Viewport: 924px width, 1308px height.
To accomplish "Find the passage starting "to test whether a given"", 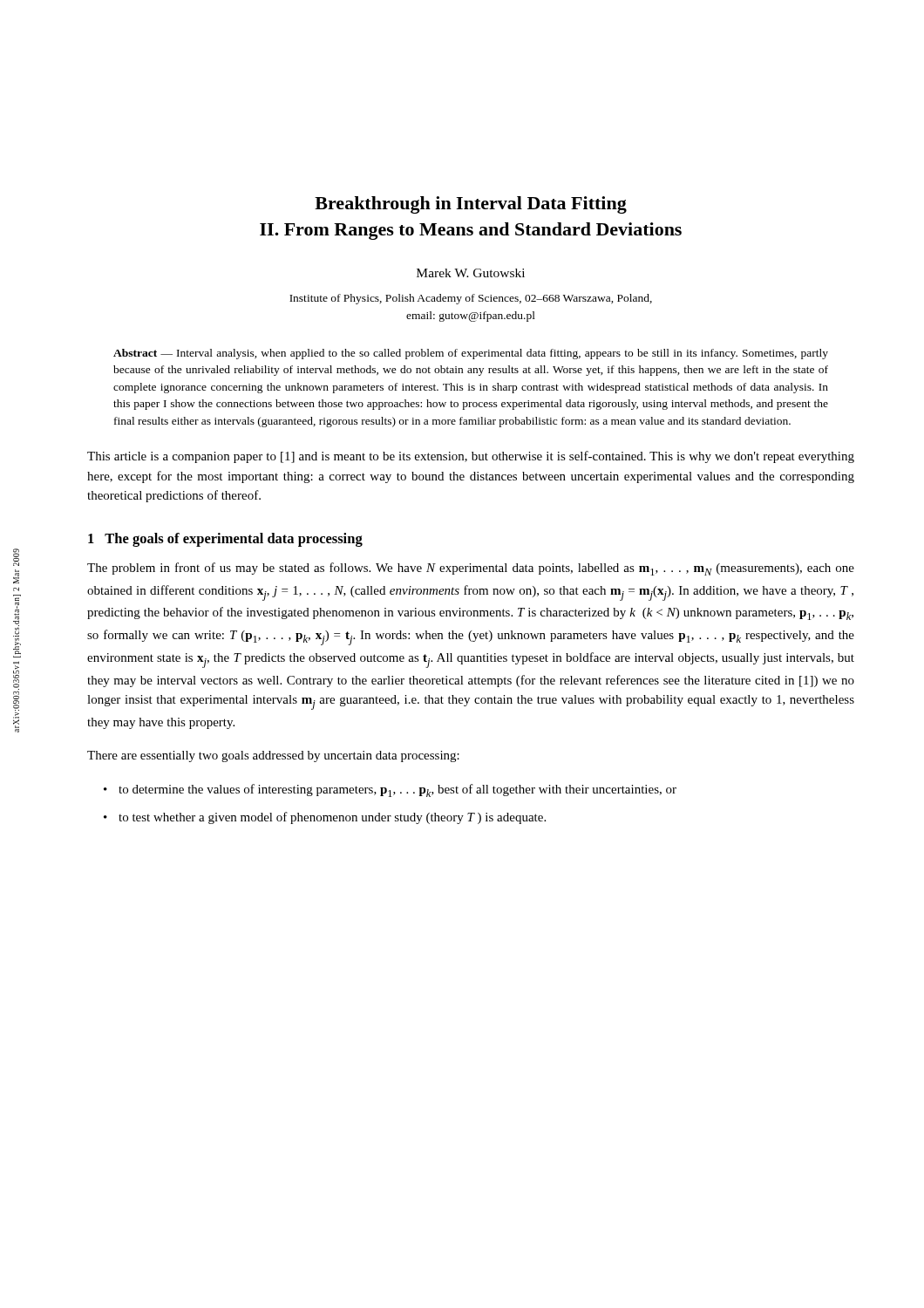I will 333,817.
